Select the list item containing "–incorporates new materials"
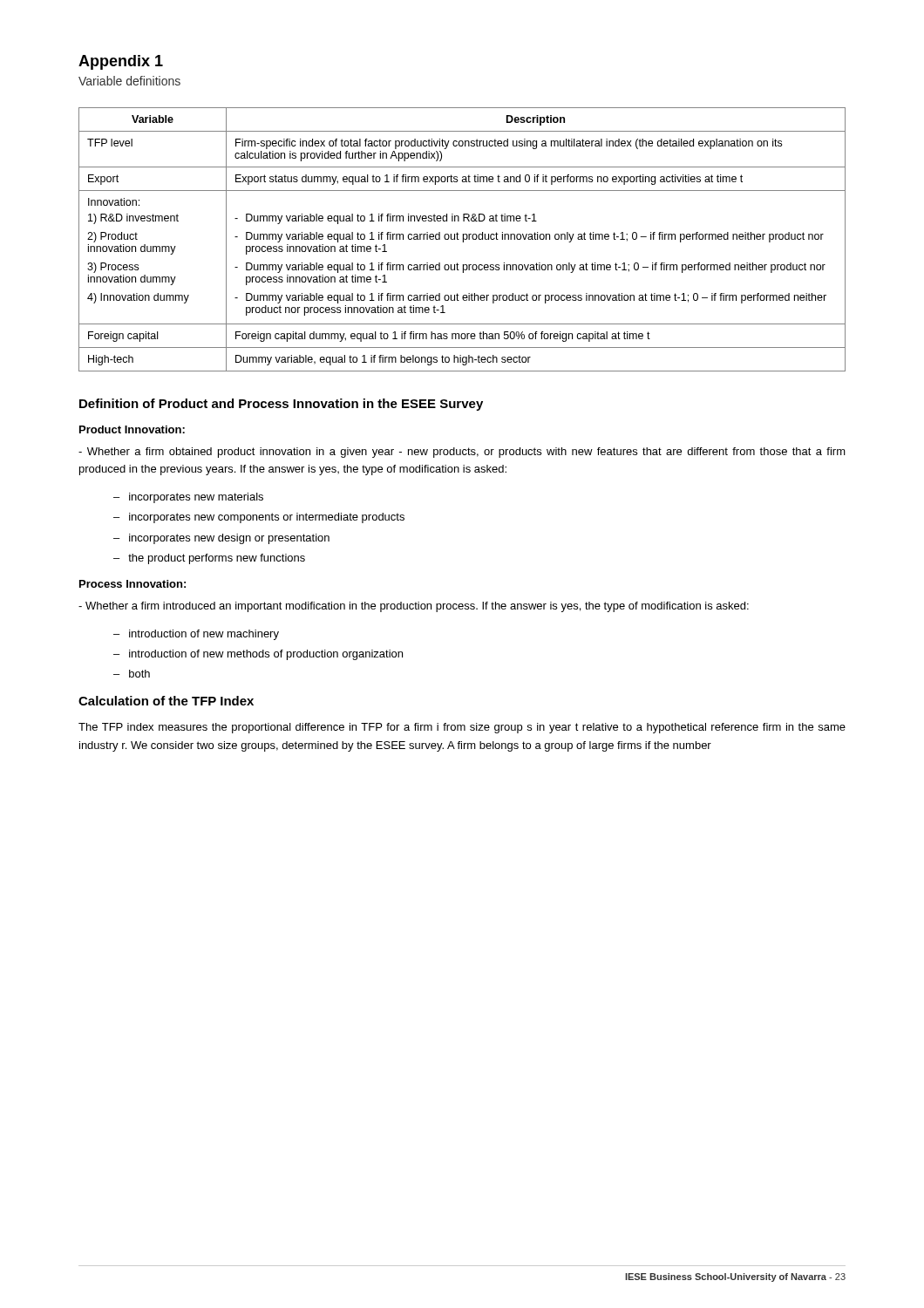The image size is (924, 1308). pyautogui.click(x=189, y=497)
